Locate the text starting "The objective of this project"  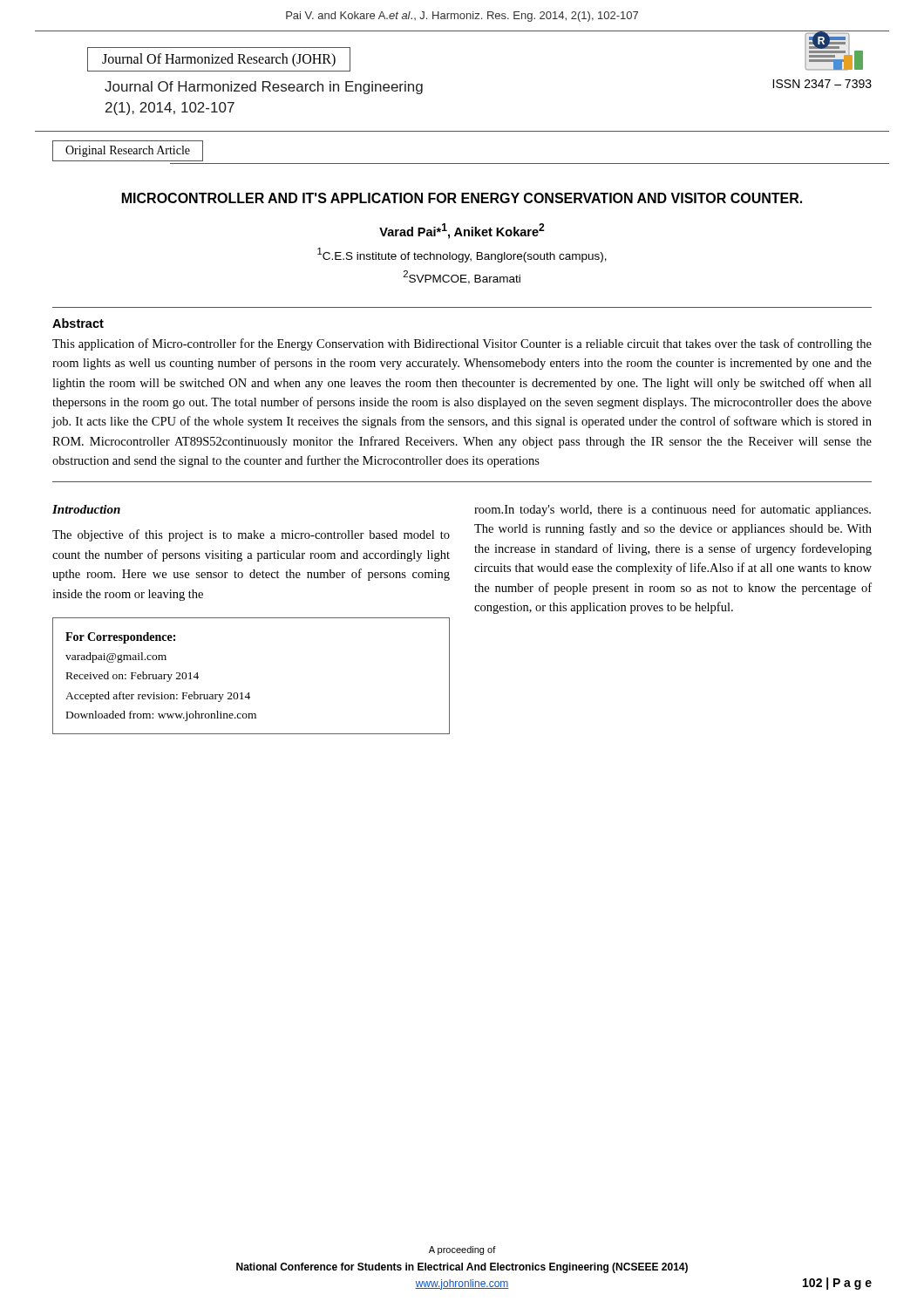pyautogui.click(x=251, y=564)
